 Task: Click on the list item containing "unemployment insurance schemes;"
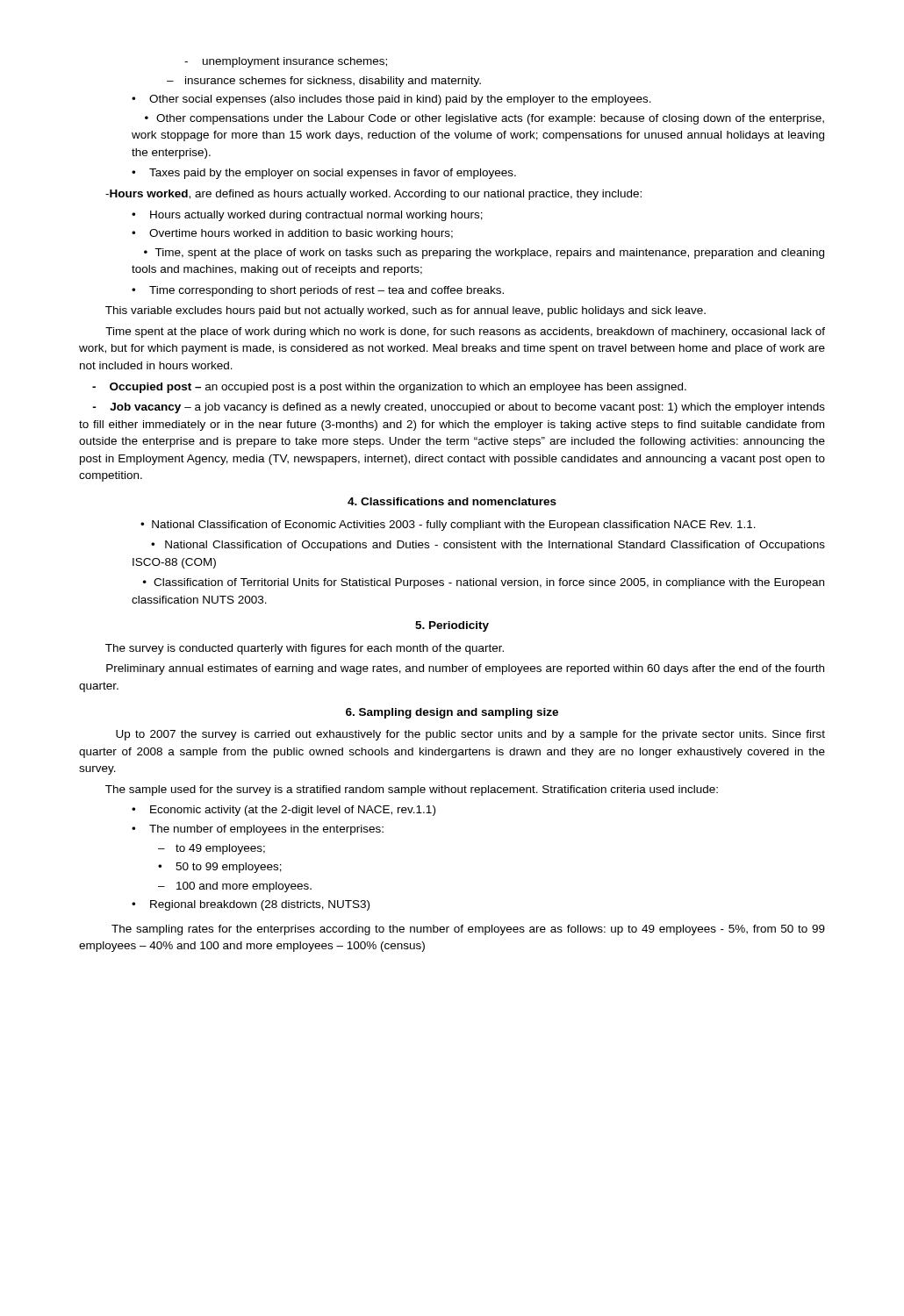coord(286,62)
